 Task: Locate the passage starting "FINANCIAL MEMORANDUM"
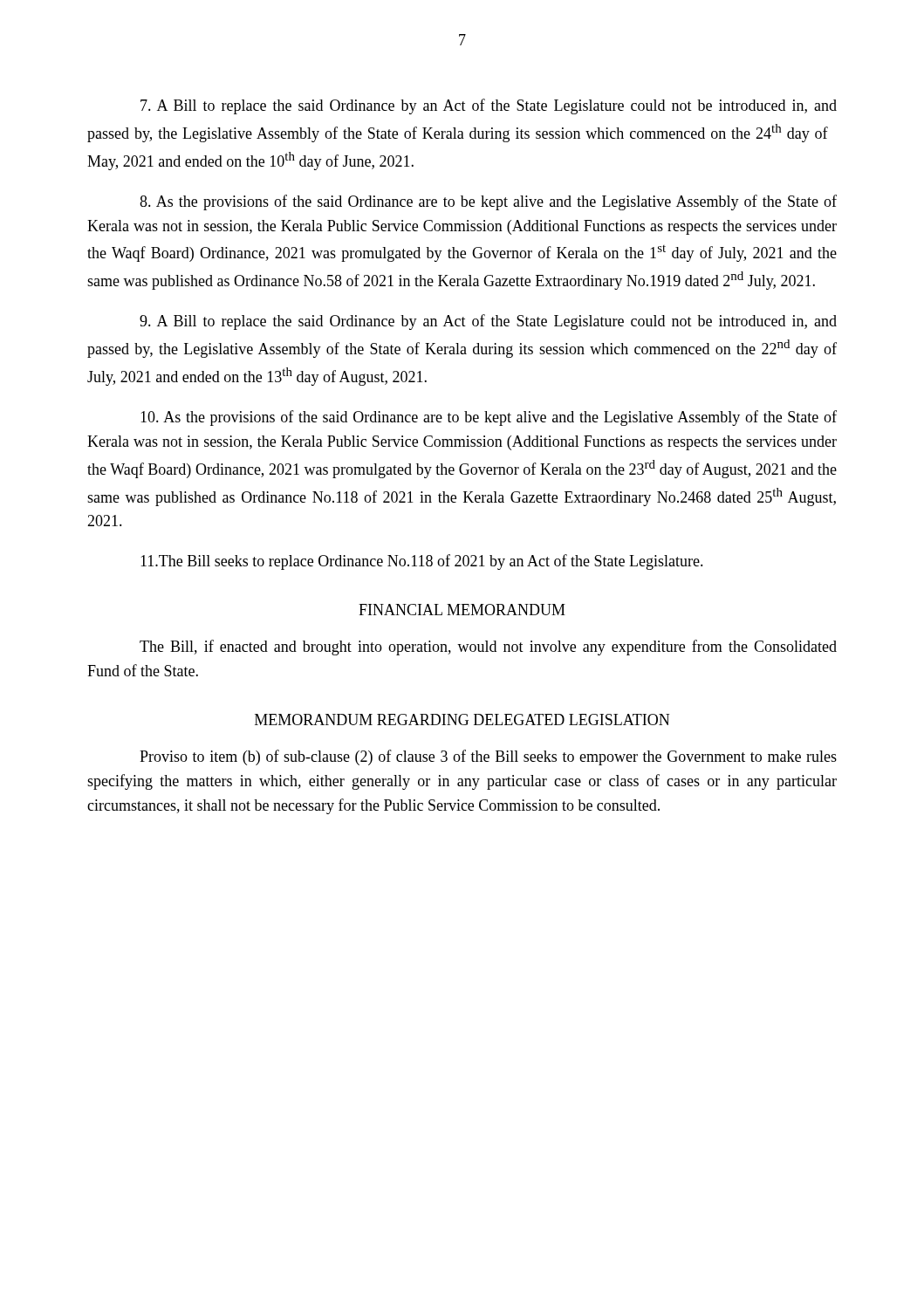462,611
